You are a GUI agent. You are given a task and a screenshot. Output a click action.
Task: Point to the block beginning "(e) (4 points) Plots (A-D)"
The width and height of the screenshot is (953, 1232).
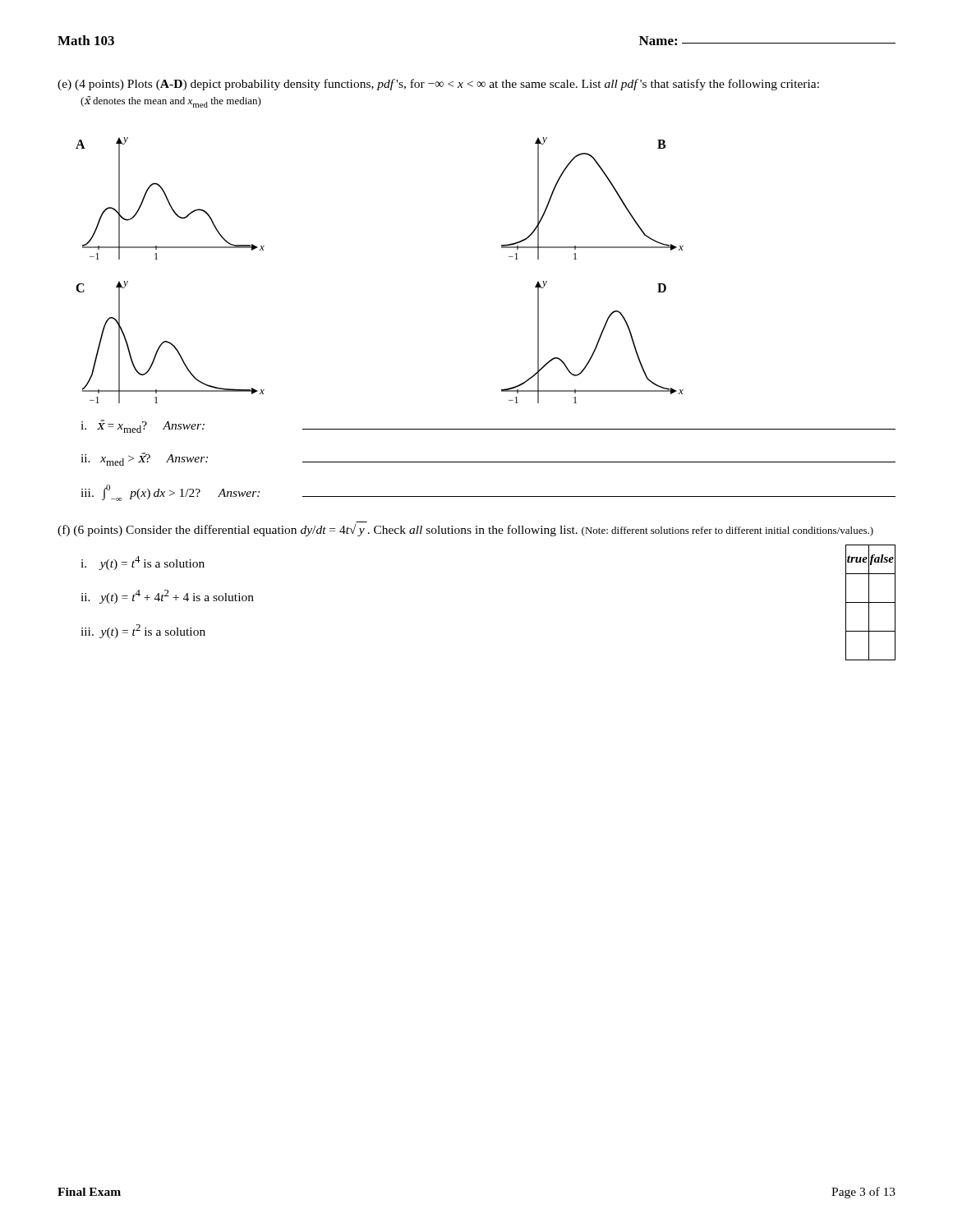pos(439,93)
